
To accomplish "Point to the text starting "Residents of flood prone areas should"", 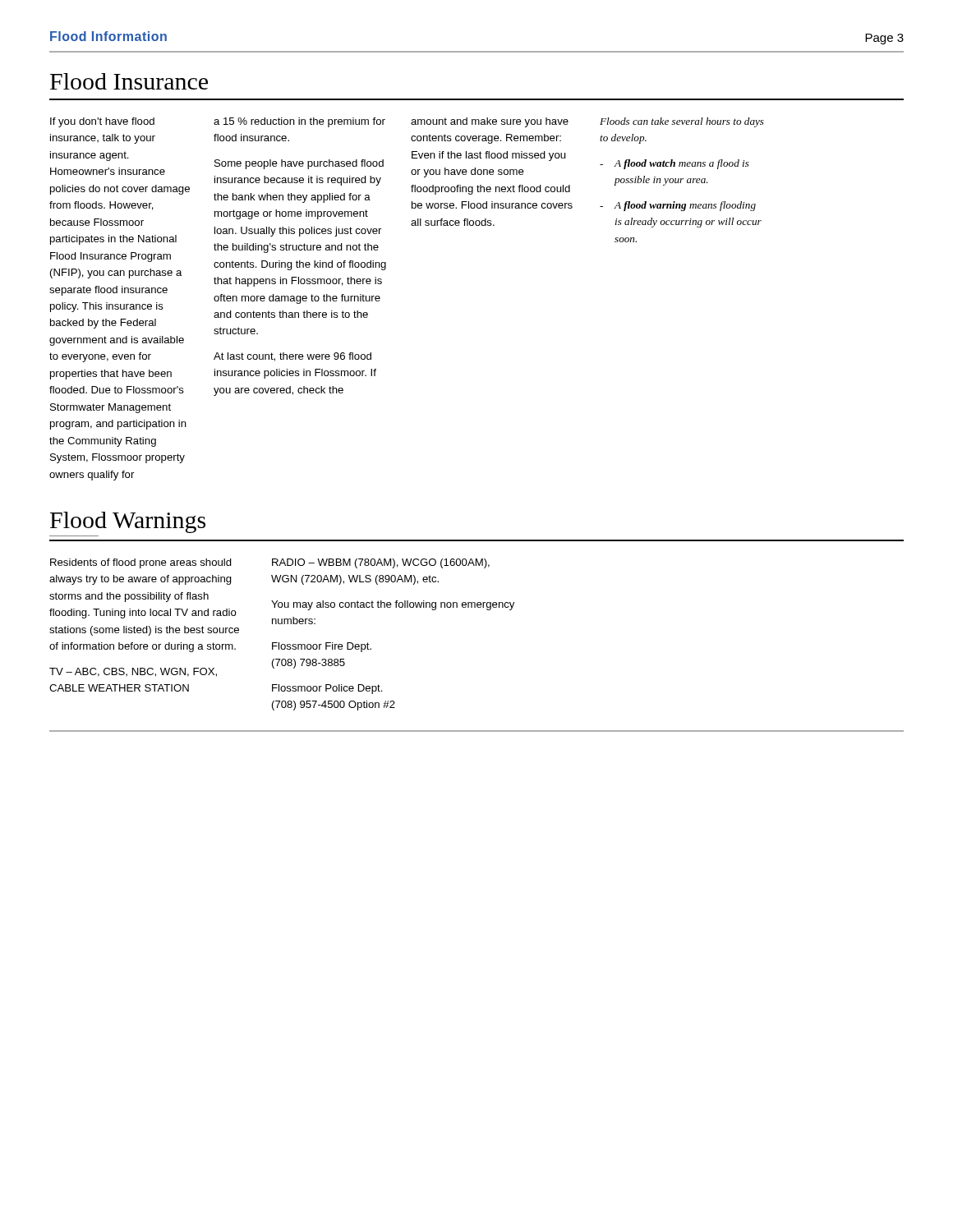I will pos(148,626).
